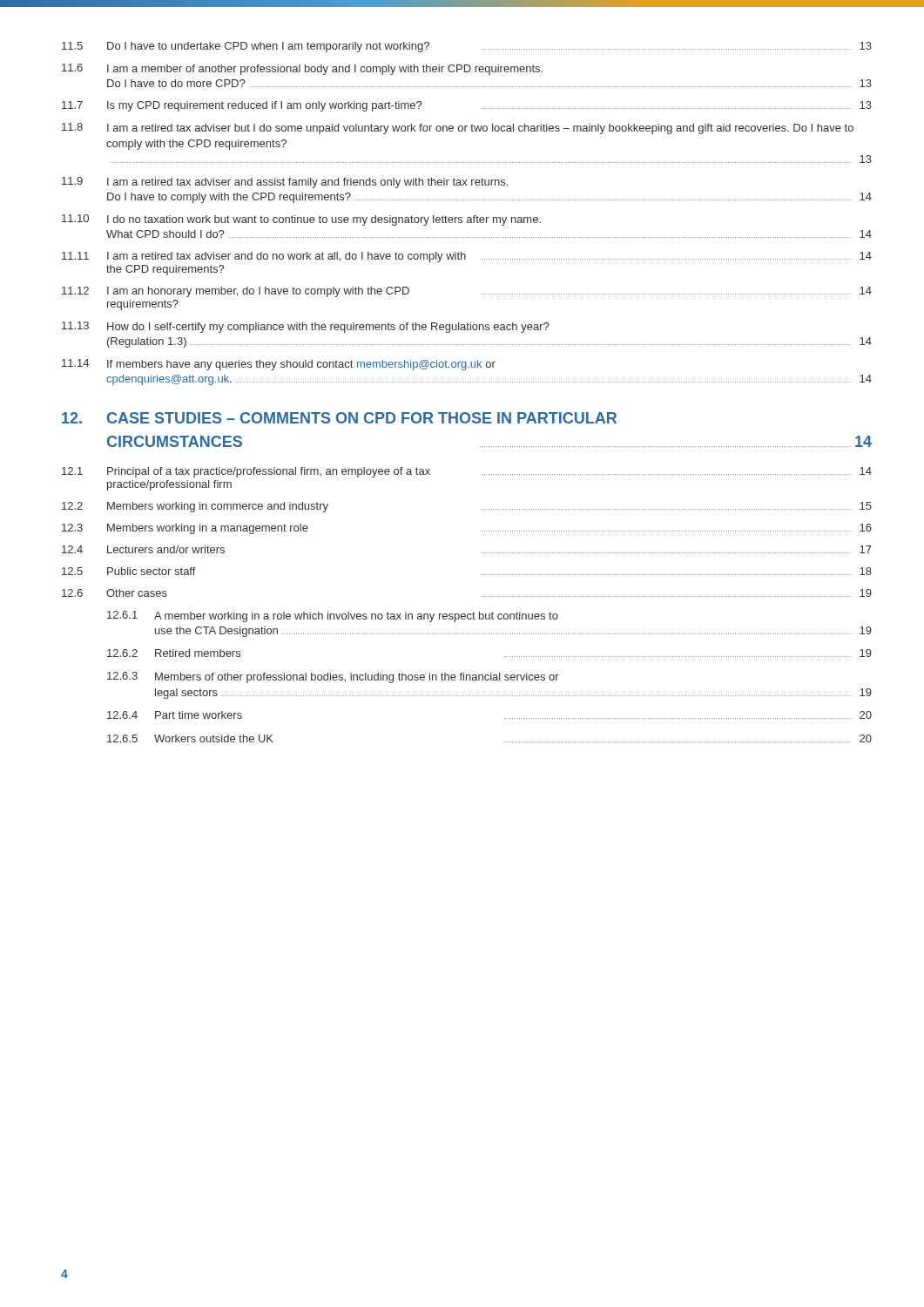924x1307 pixels.
Task: Navigate to the text starting "11.10 I do no taxation work"
Action: point(466,226)
